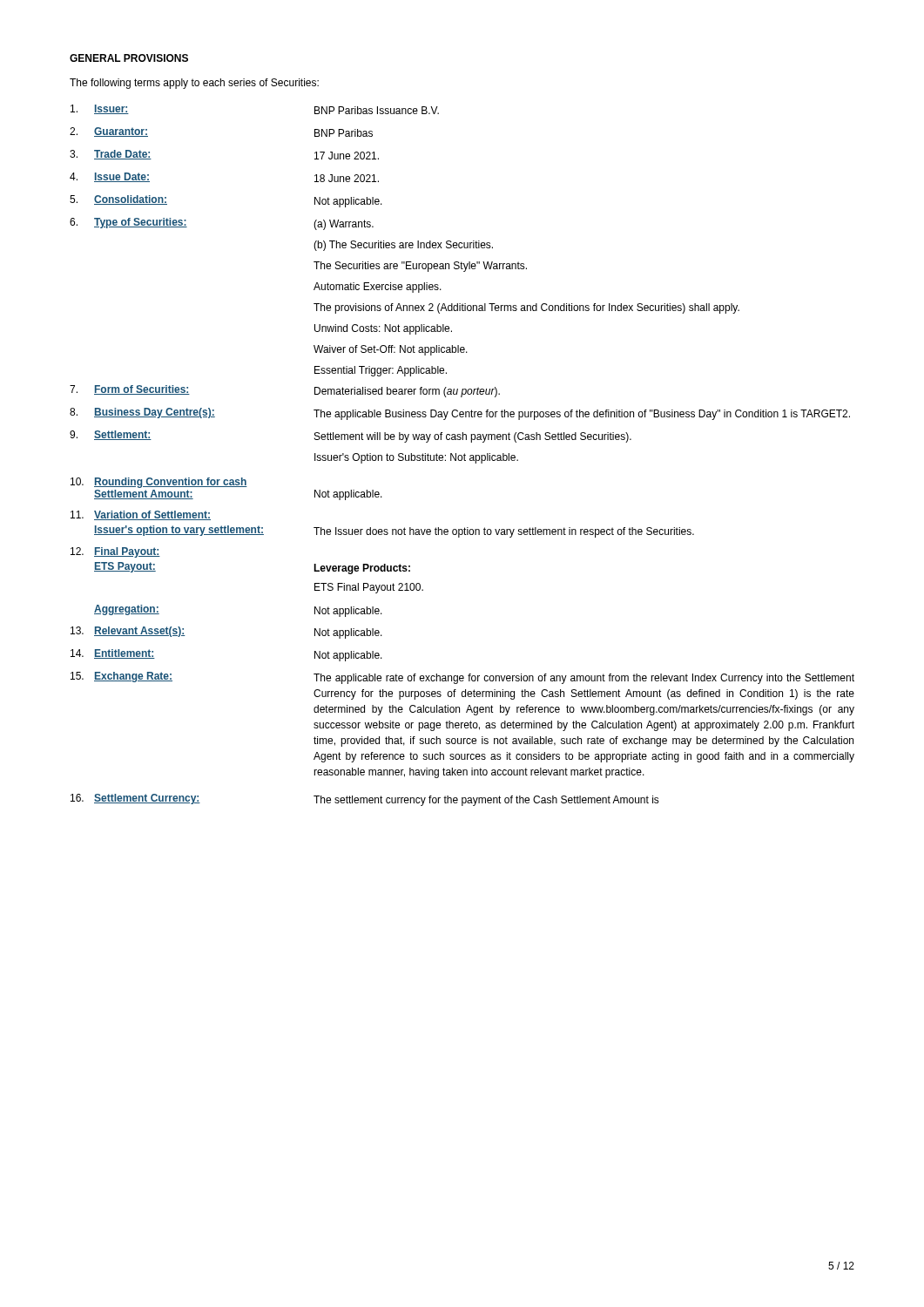Select the list item that says "13. Relevant Asset(s): Not applicable."
The image size is (924, 1307).
point(133,632)
